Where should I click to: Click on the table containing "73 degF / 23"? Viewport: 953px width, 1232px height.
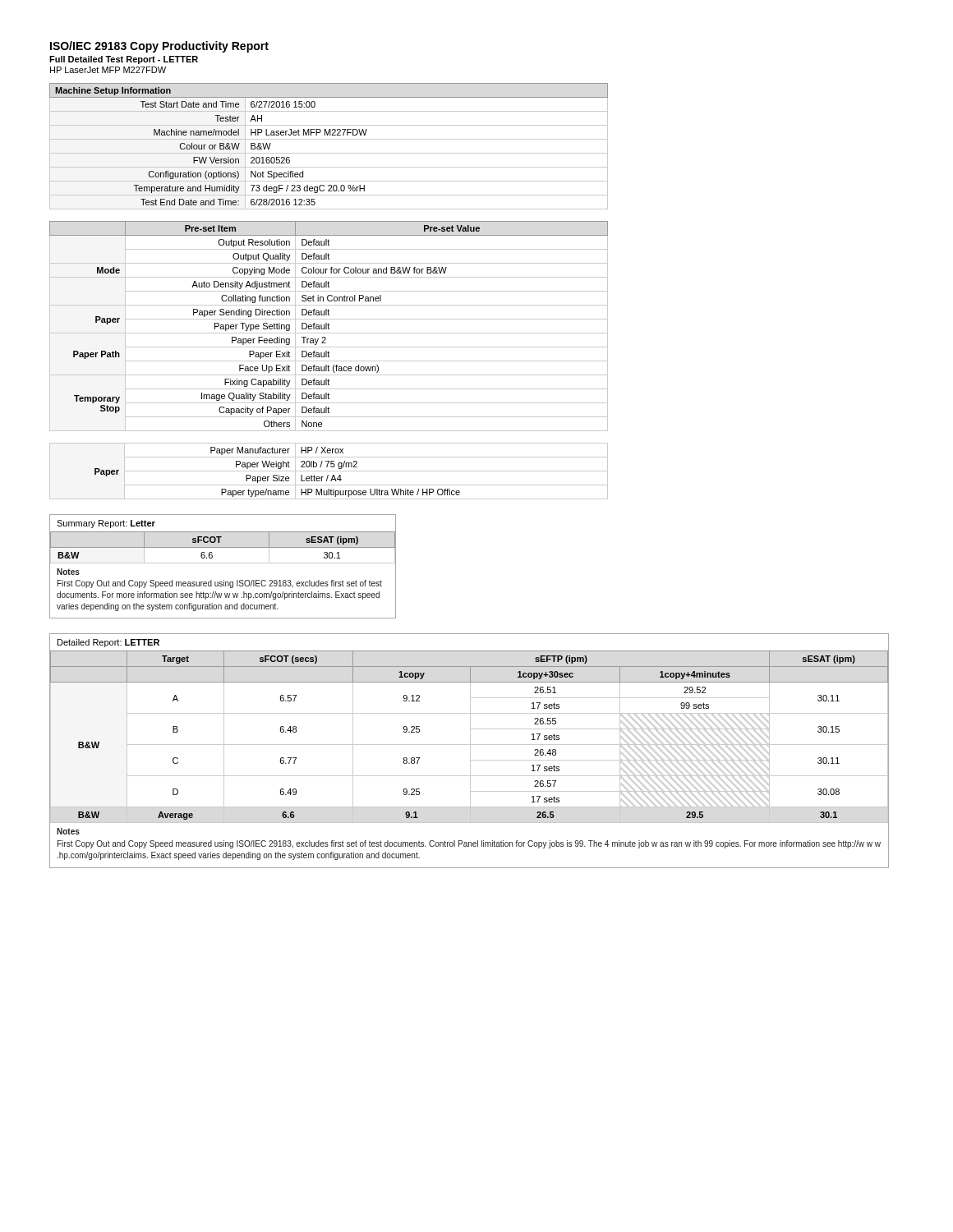[x=476, y=146]
